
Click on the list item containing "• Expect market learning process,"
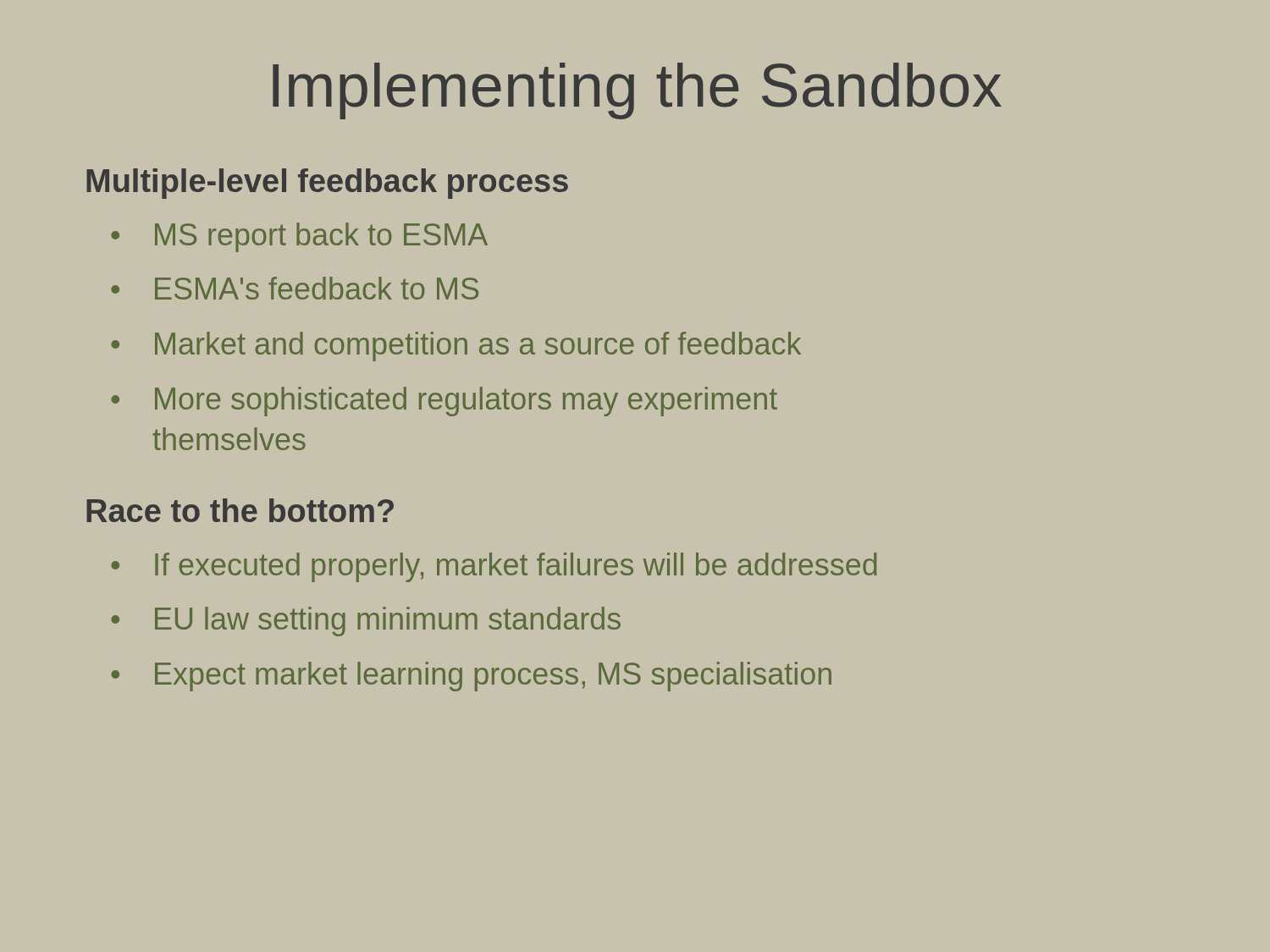[x=648, y=675]
